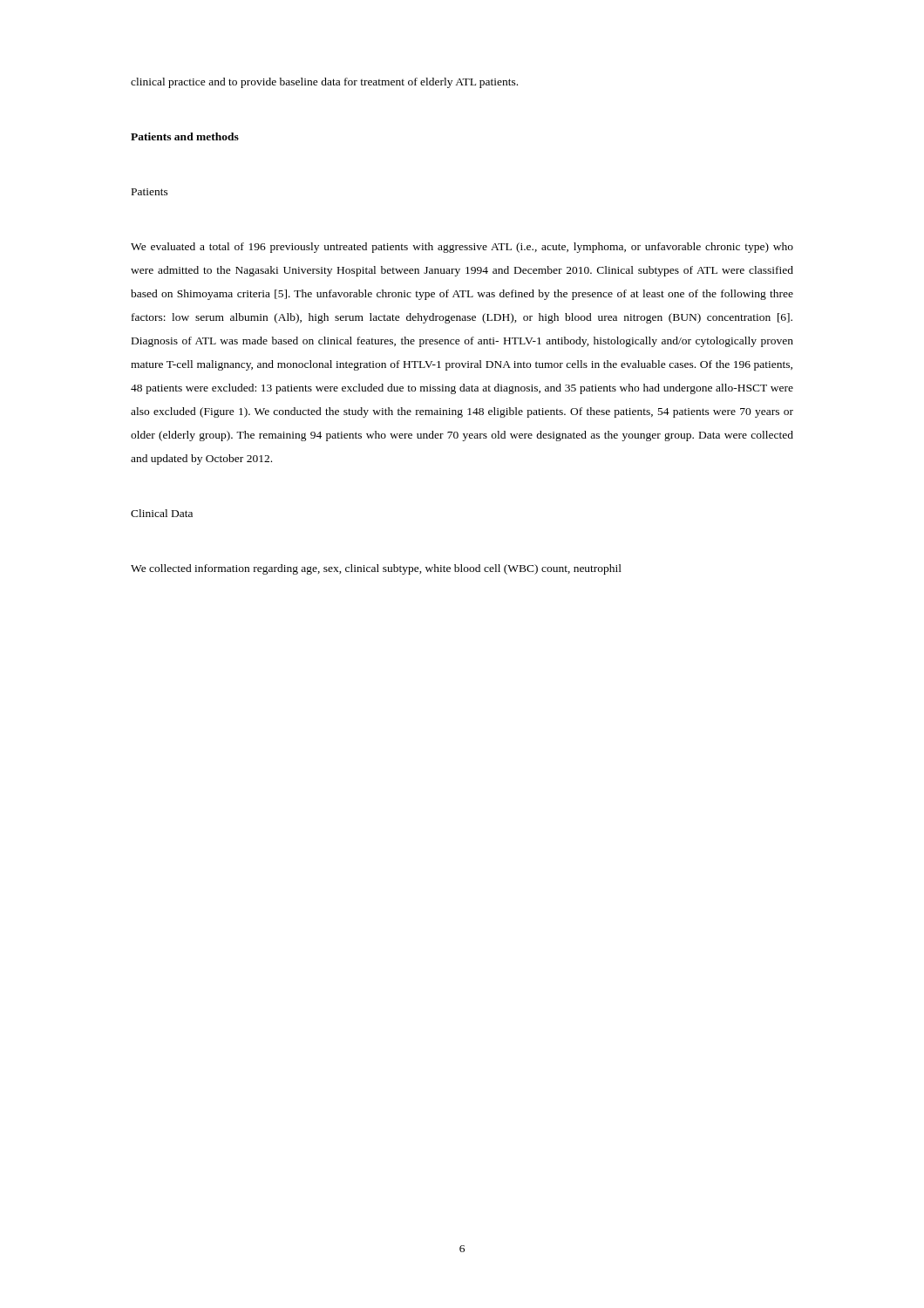Locate the element starting "We collected information regarding age, sex,"
Image resolution: width=924 pixels, height=1308 pixels.
pyautogui.click(x=376, y=568)
